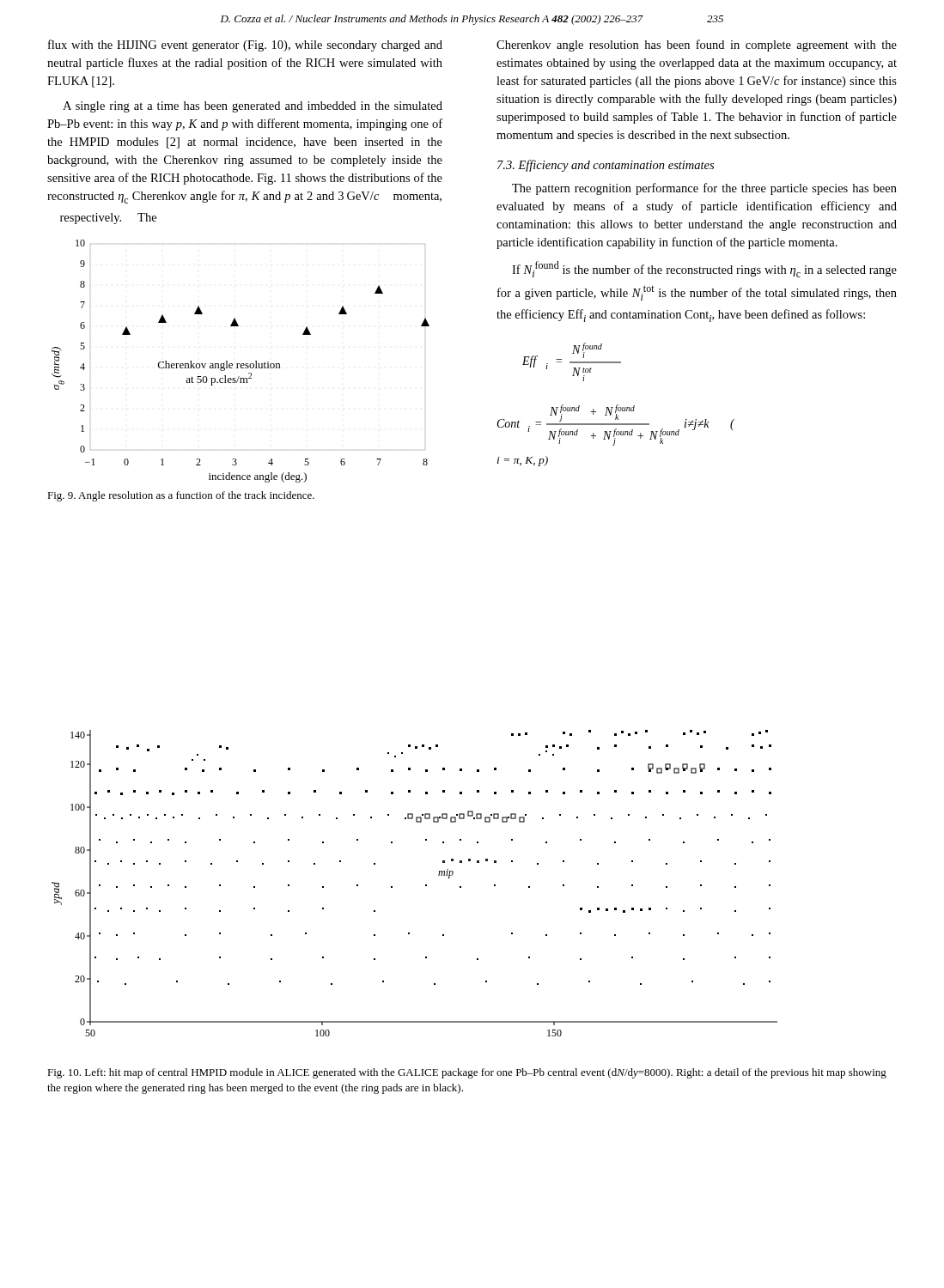Point to the text starting "7.3. Efficiency and contamination estimates"
The width and height of the screenshot is (944, 1288).
[605, 165]
